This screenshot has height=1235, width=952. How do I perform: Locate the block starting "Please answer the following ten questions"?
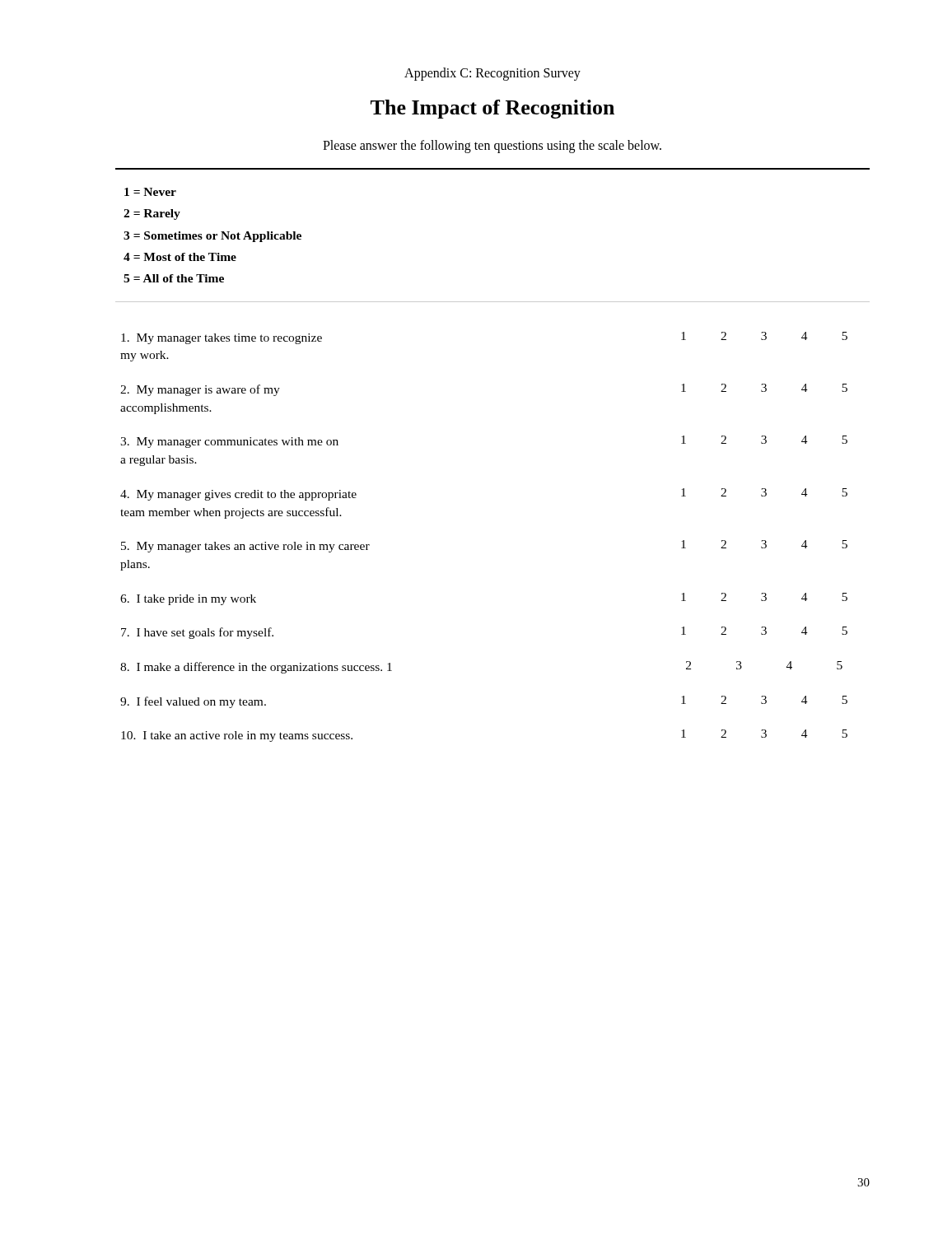(492, 145)
